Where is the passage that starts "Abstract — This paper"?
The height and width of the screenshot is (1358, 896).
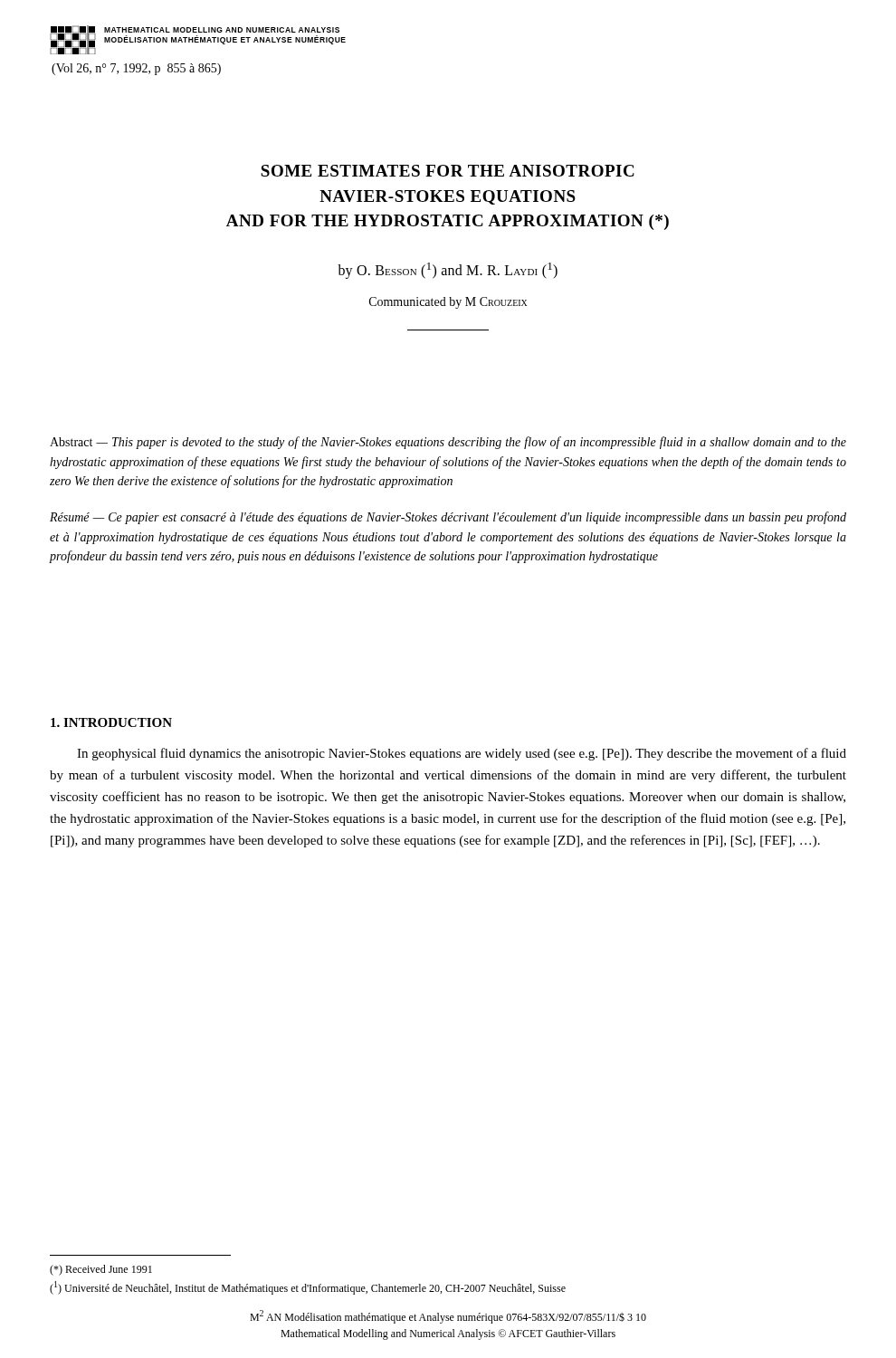448,443
